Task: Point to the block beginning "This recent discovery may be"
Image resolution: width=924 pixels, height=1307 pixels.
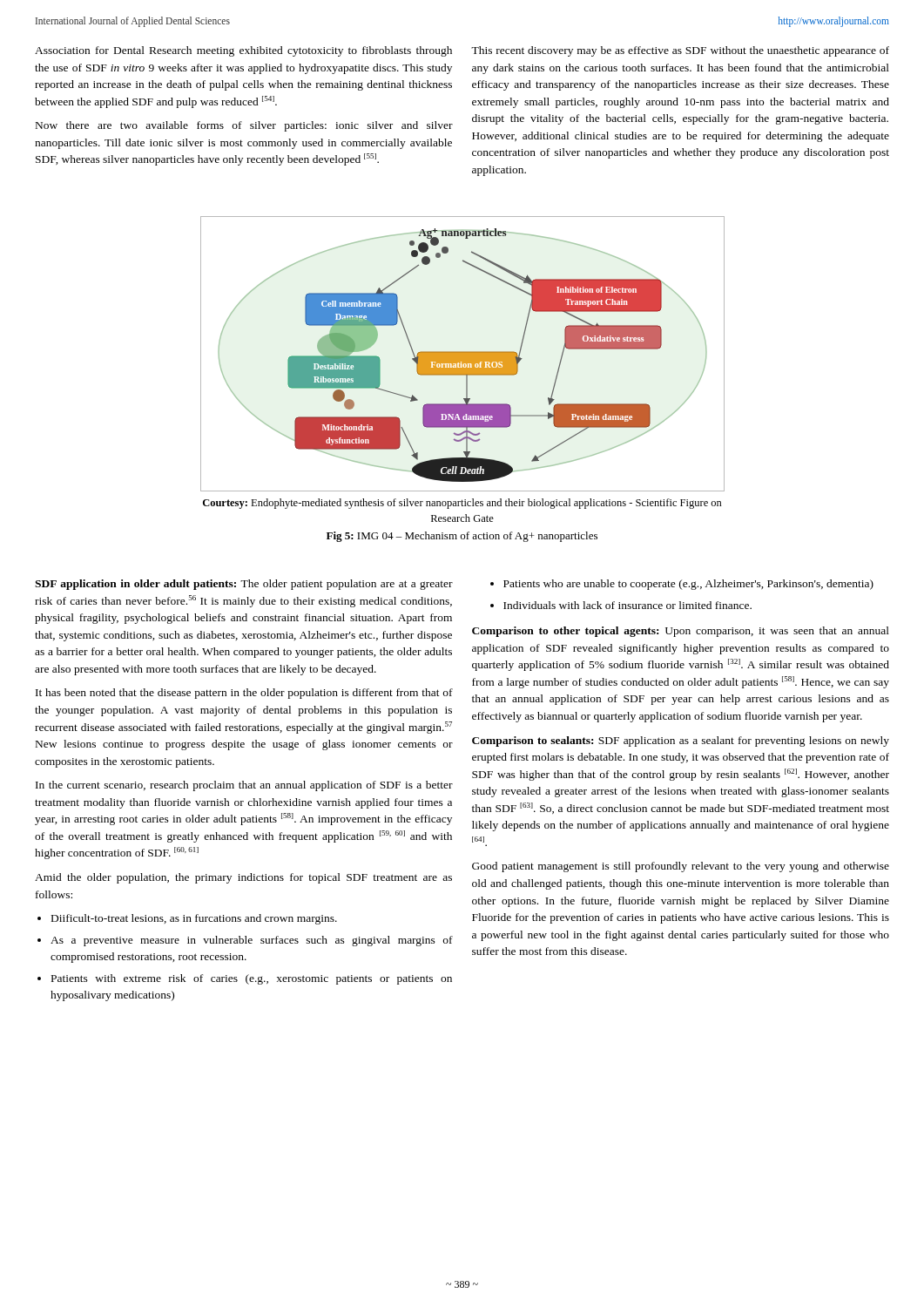Action: (680, 110)
